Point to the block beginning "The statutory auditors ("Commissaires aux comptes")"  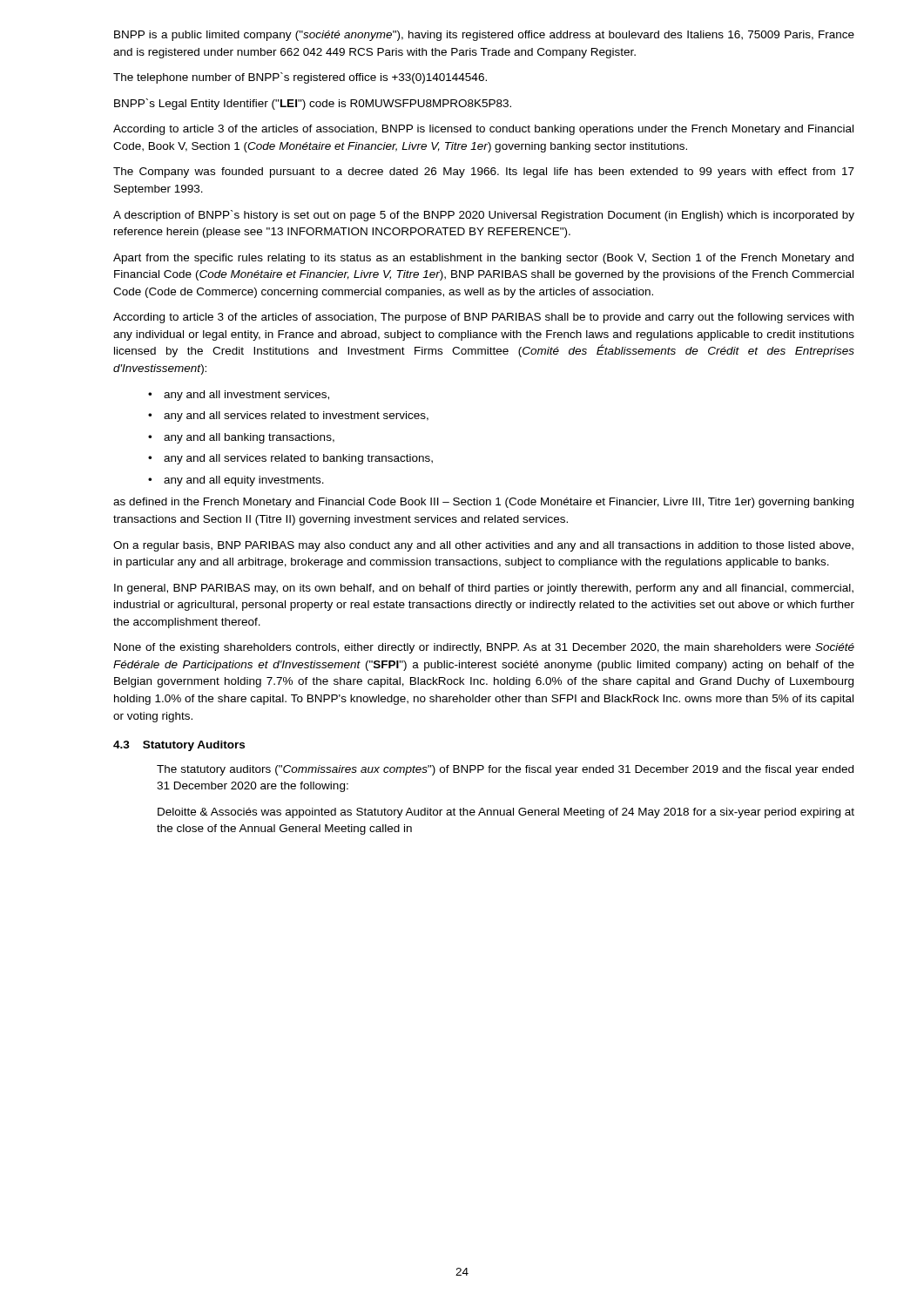(x=506, y=777)
